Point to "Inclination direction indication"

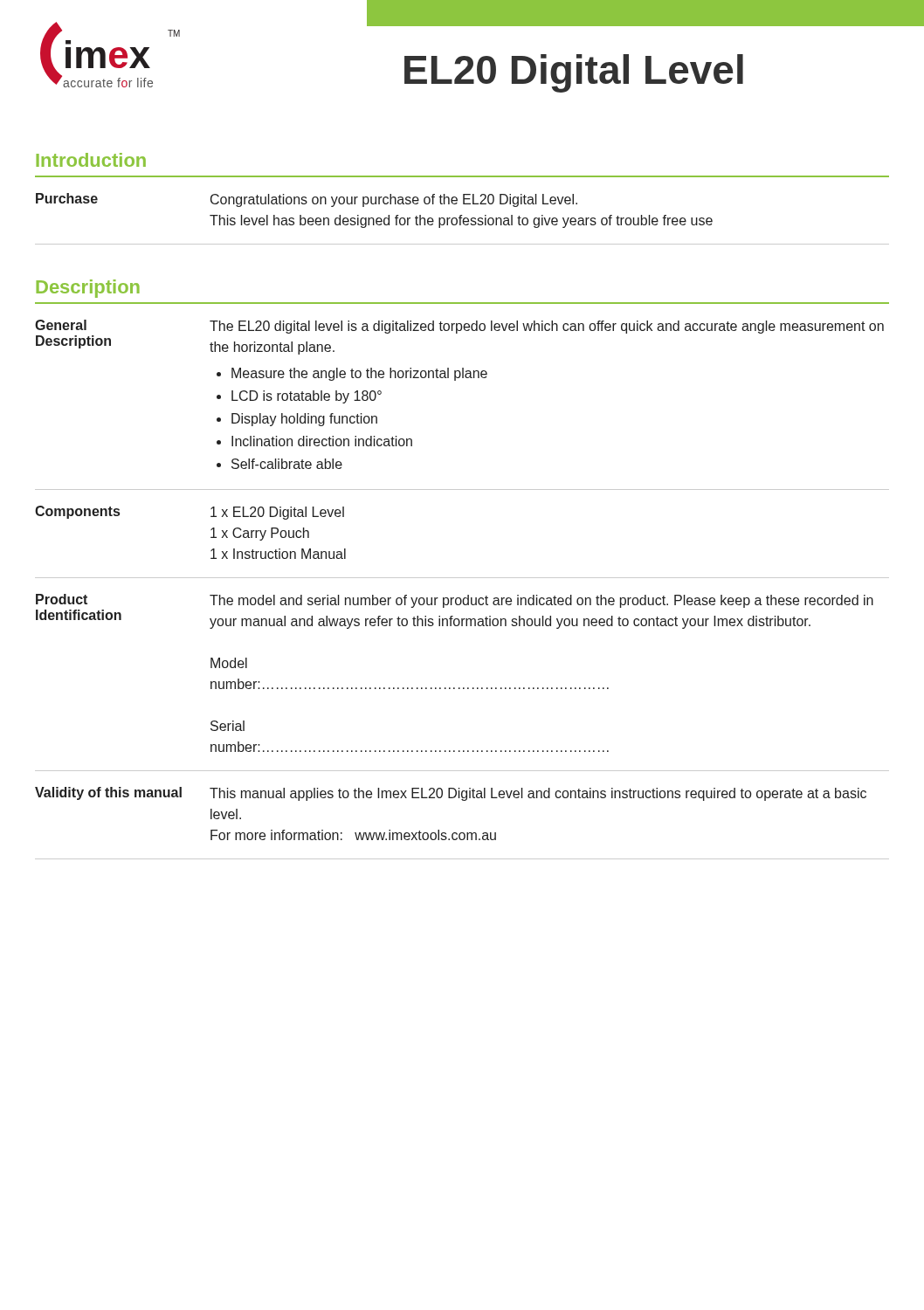click(322, 441)
